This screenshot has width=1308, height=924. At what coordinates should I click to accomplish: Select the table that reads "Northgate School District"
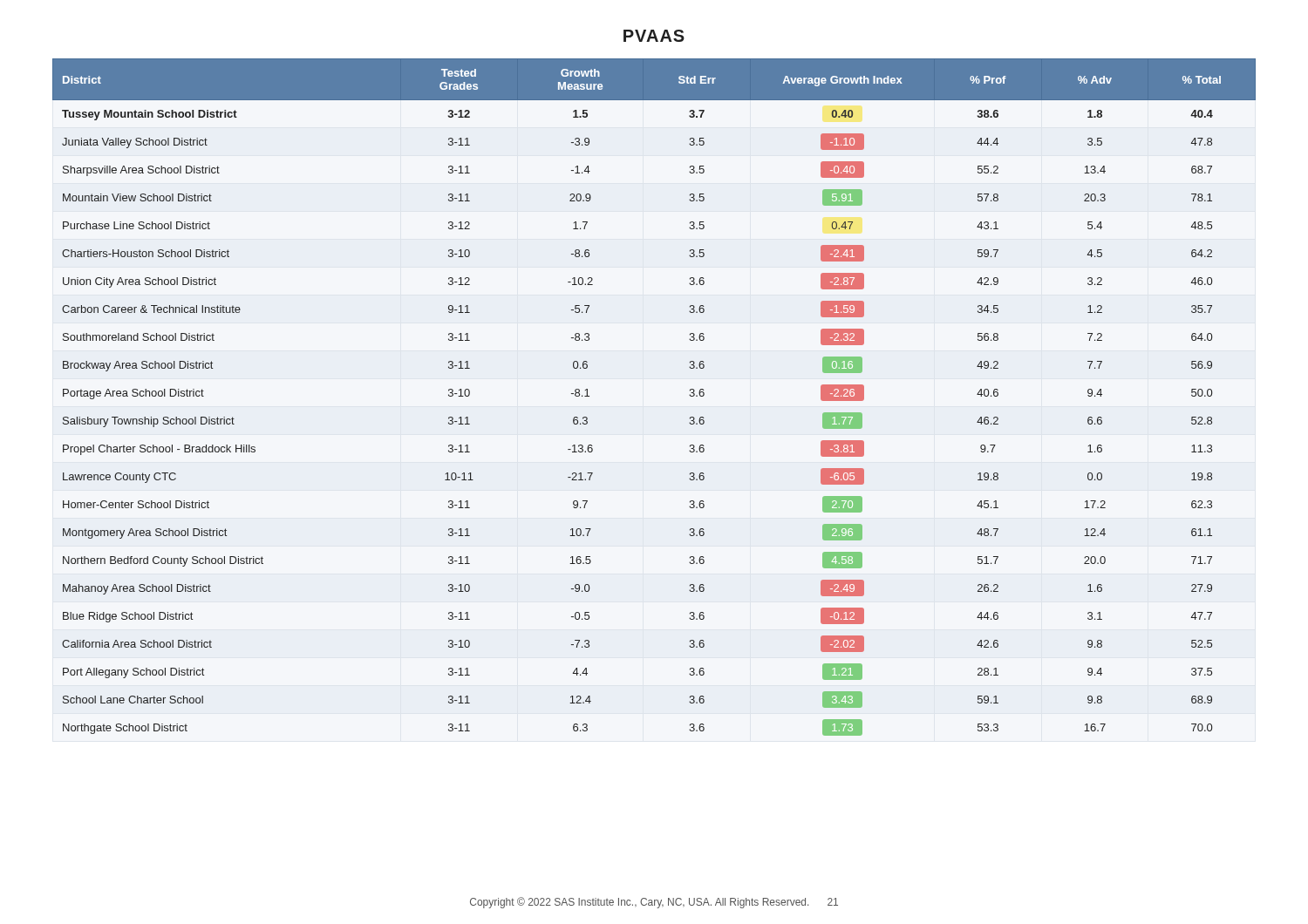point(654,400)
